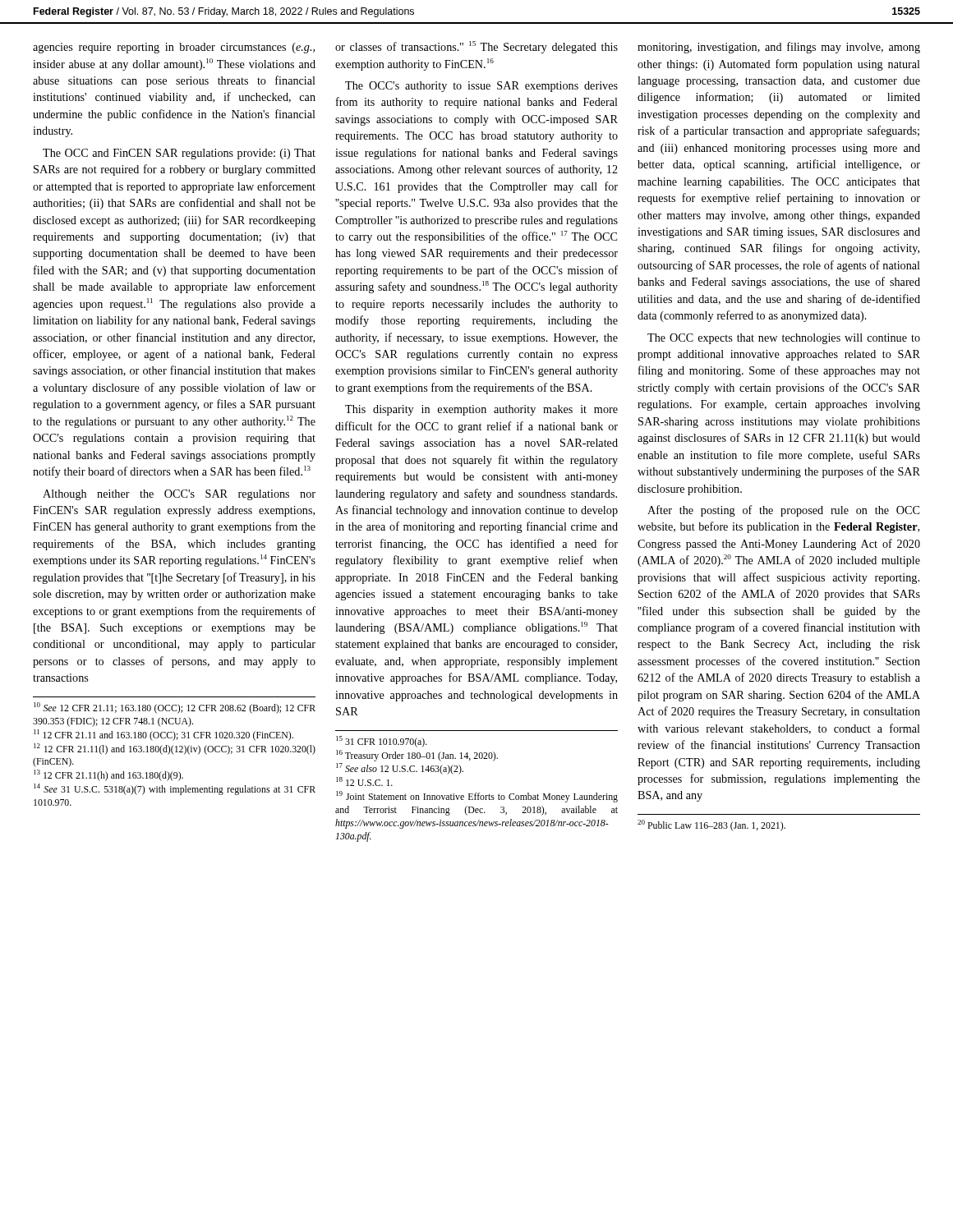Image resolution: width=953 pixels, height=1232 pixels.
Task: Locate the block of text that opens with "monitoring, investigation, and filings"
Action: point(779,421)
